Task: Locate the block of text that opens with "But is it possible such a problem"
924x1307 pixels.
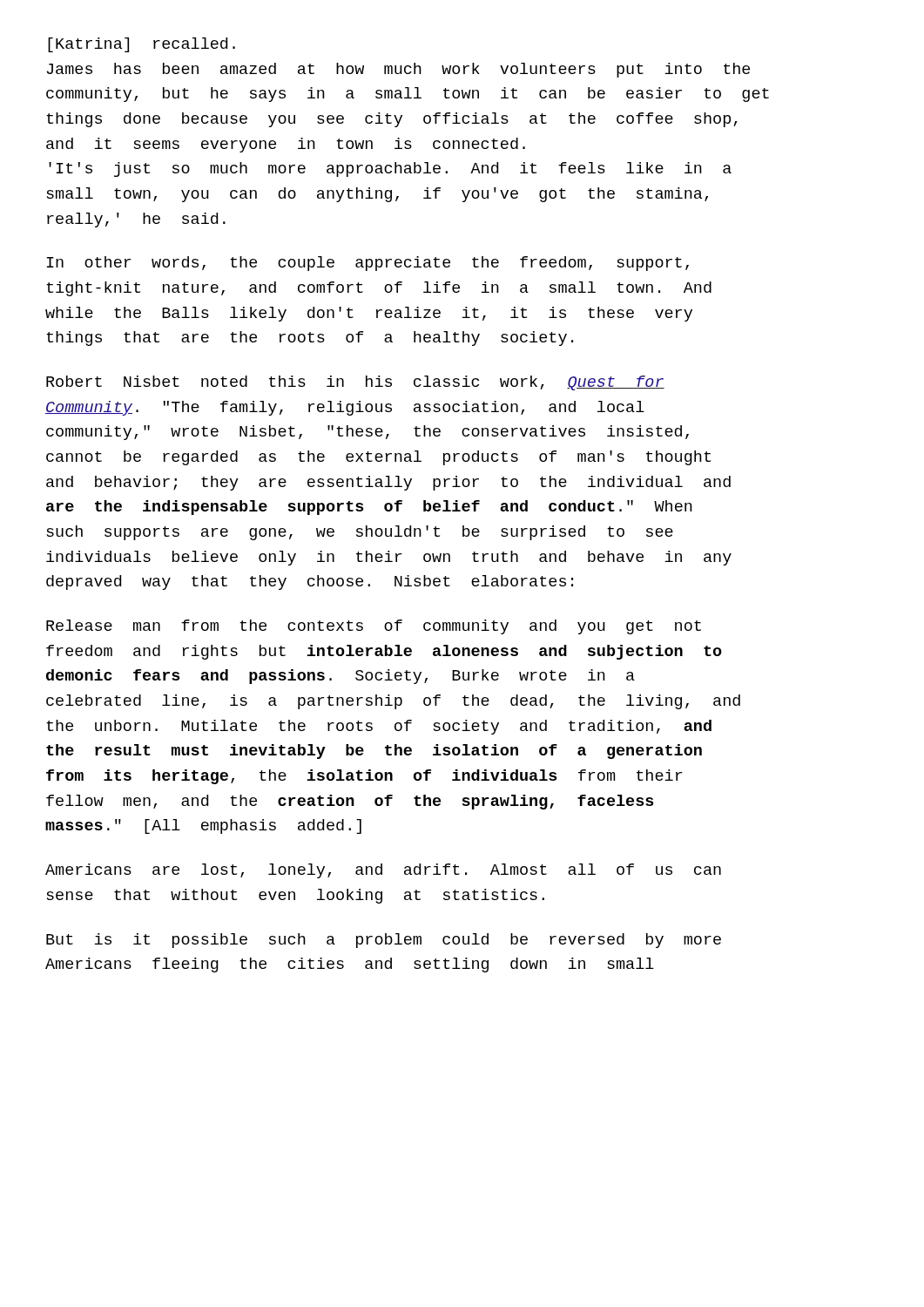Action: coord(462,953)
